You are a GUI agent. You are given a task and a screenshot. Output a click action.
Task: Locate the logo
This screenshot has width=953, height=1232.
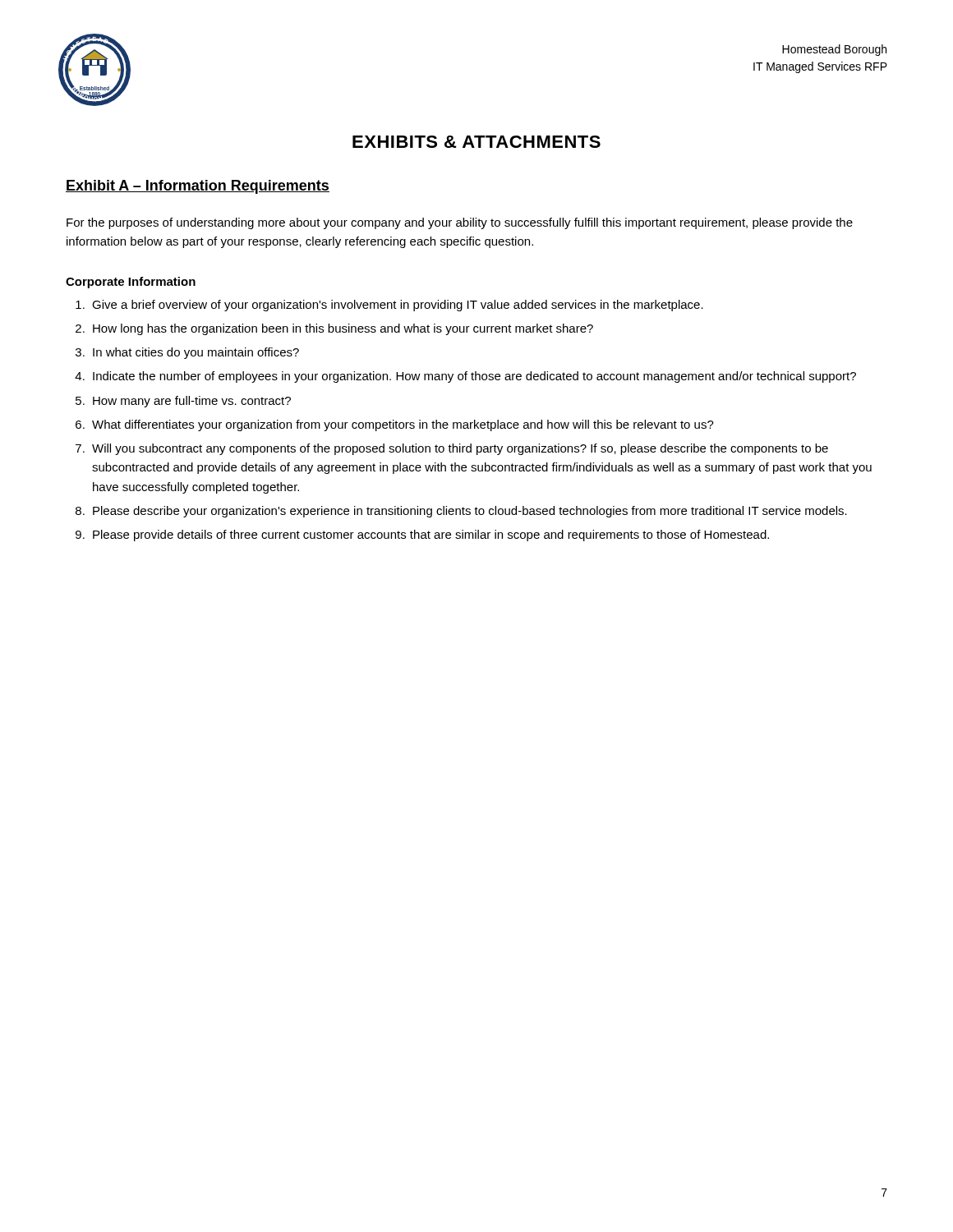pos(94,71)
